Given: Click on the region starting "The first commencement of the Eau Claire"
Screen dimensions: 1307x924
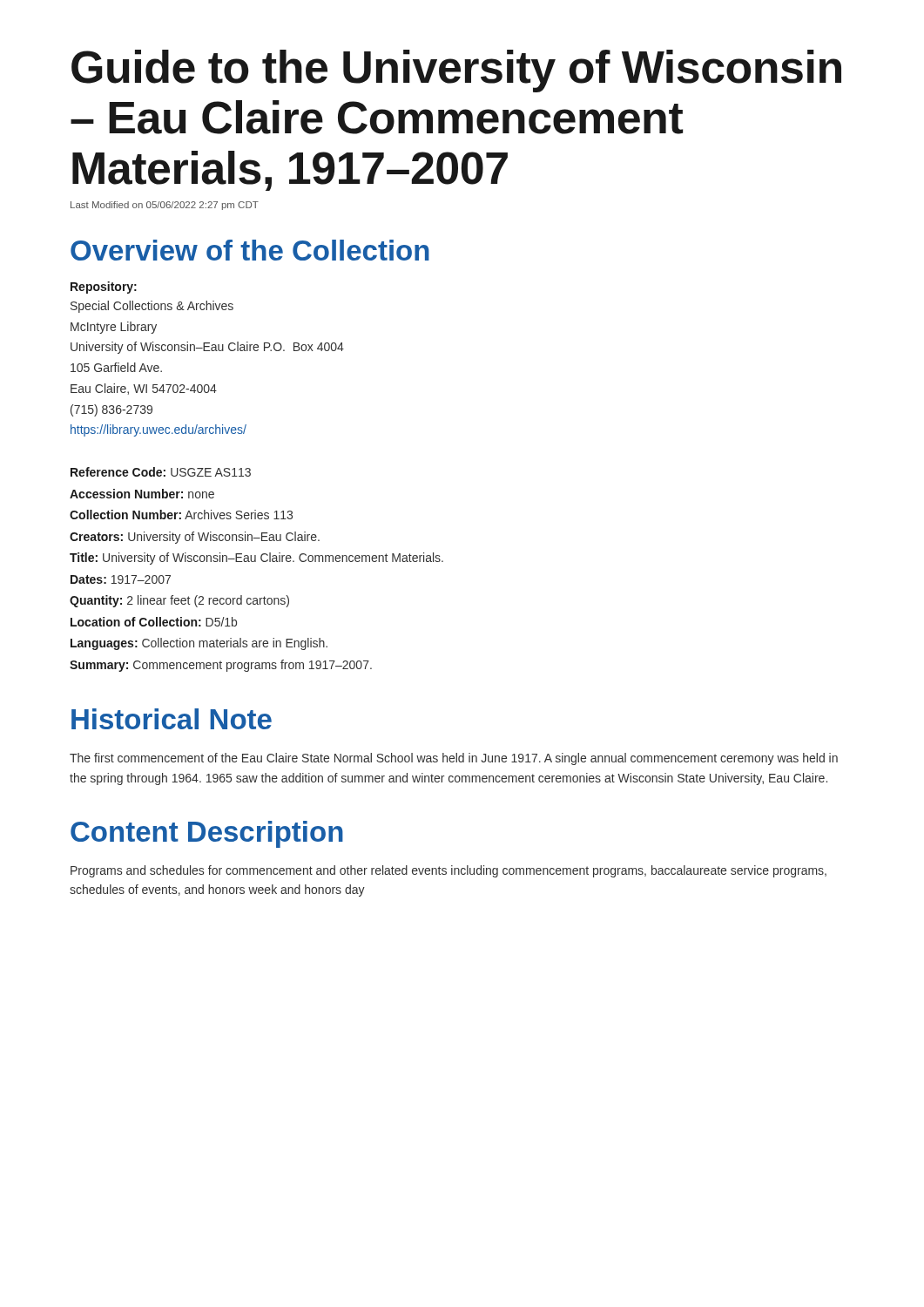Looking at the screenshot, I should 462,768.
